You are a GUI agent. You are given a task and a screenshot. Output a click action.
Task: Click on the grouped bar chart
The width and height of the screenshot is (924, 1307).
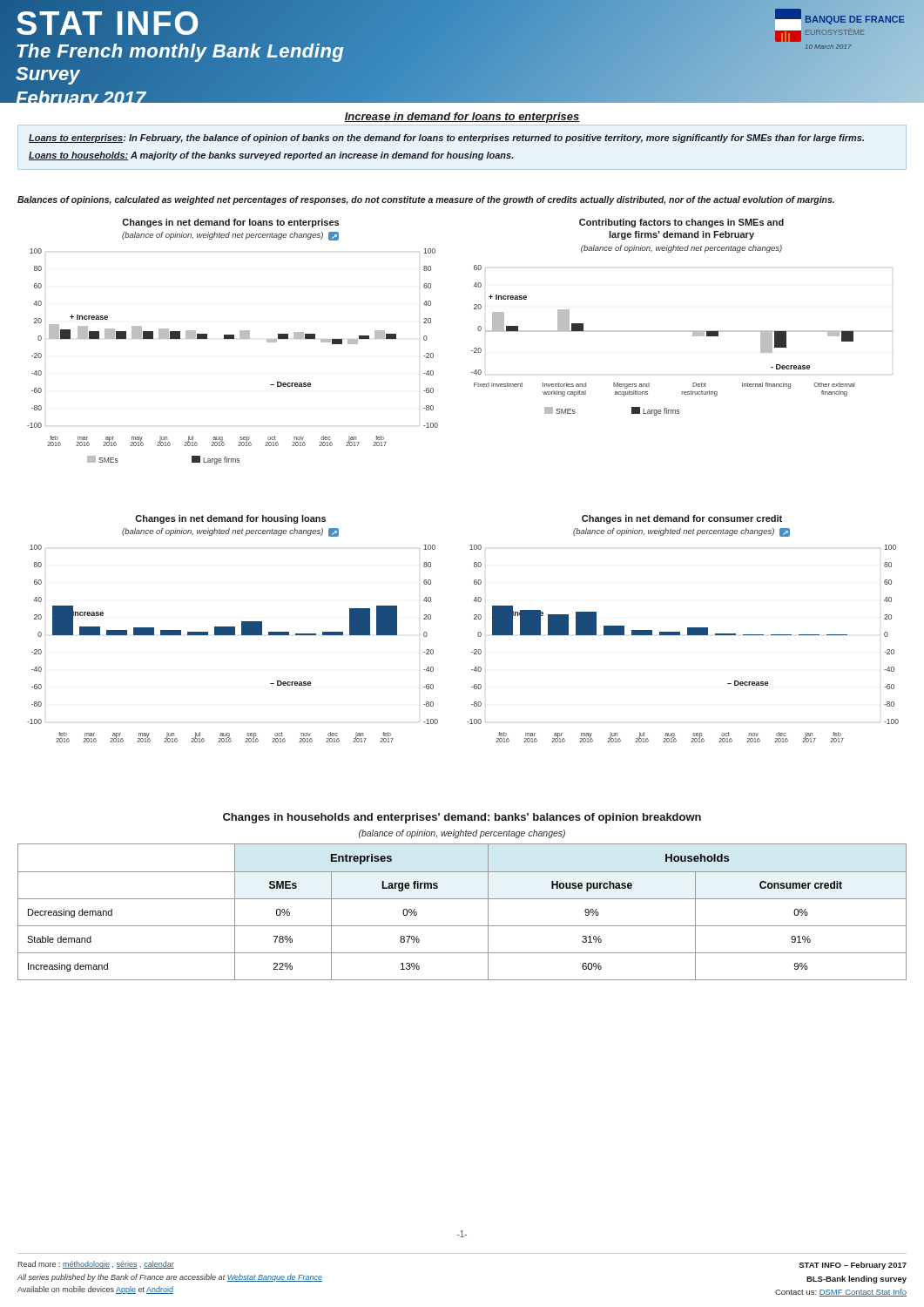(x=681, y=348)
